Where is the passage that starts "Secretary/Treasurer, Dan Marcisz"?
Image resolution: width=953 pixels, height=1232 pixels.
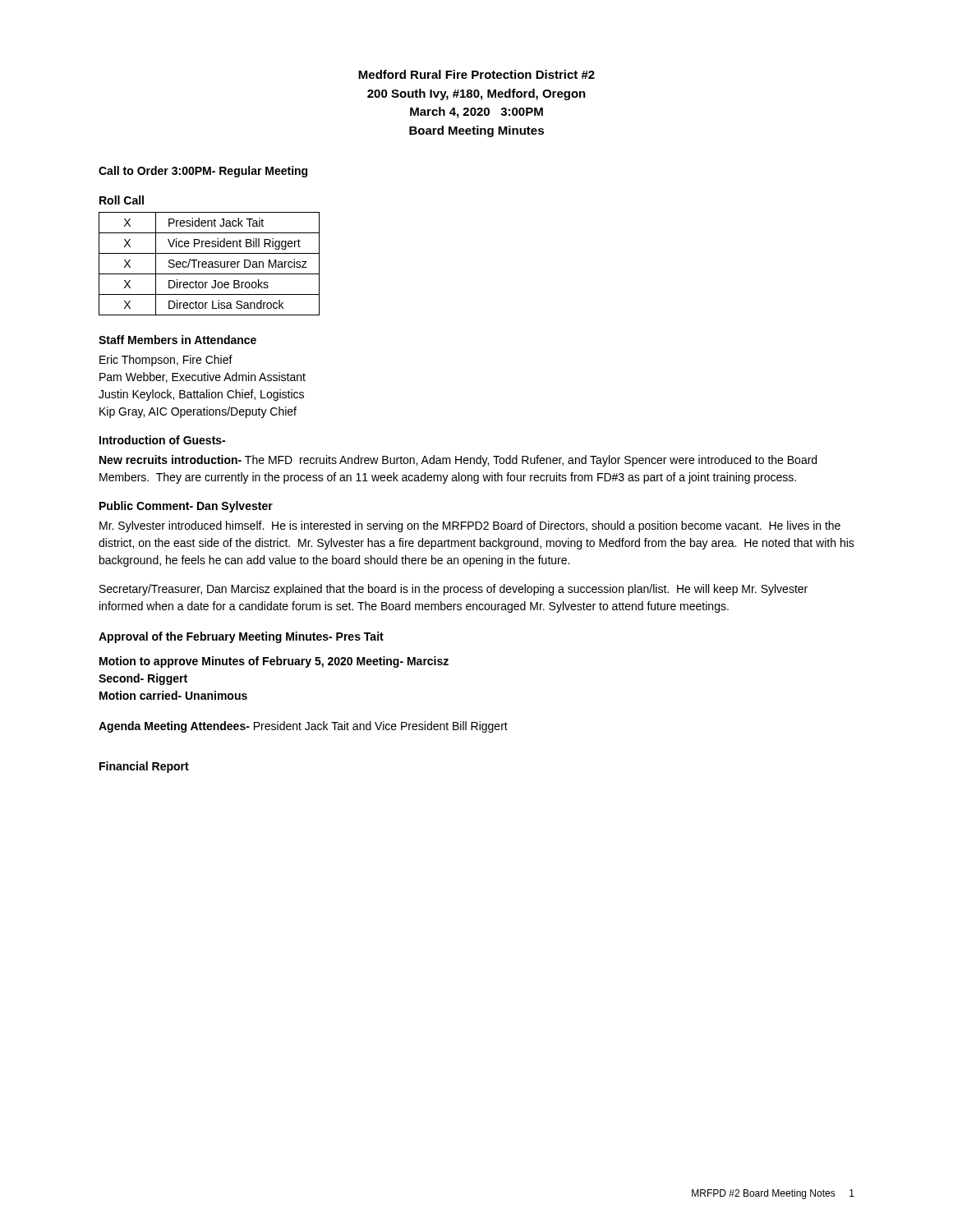(453, 598)
